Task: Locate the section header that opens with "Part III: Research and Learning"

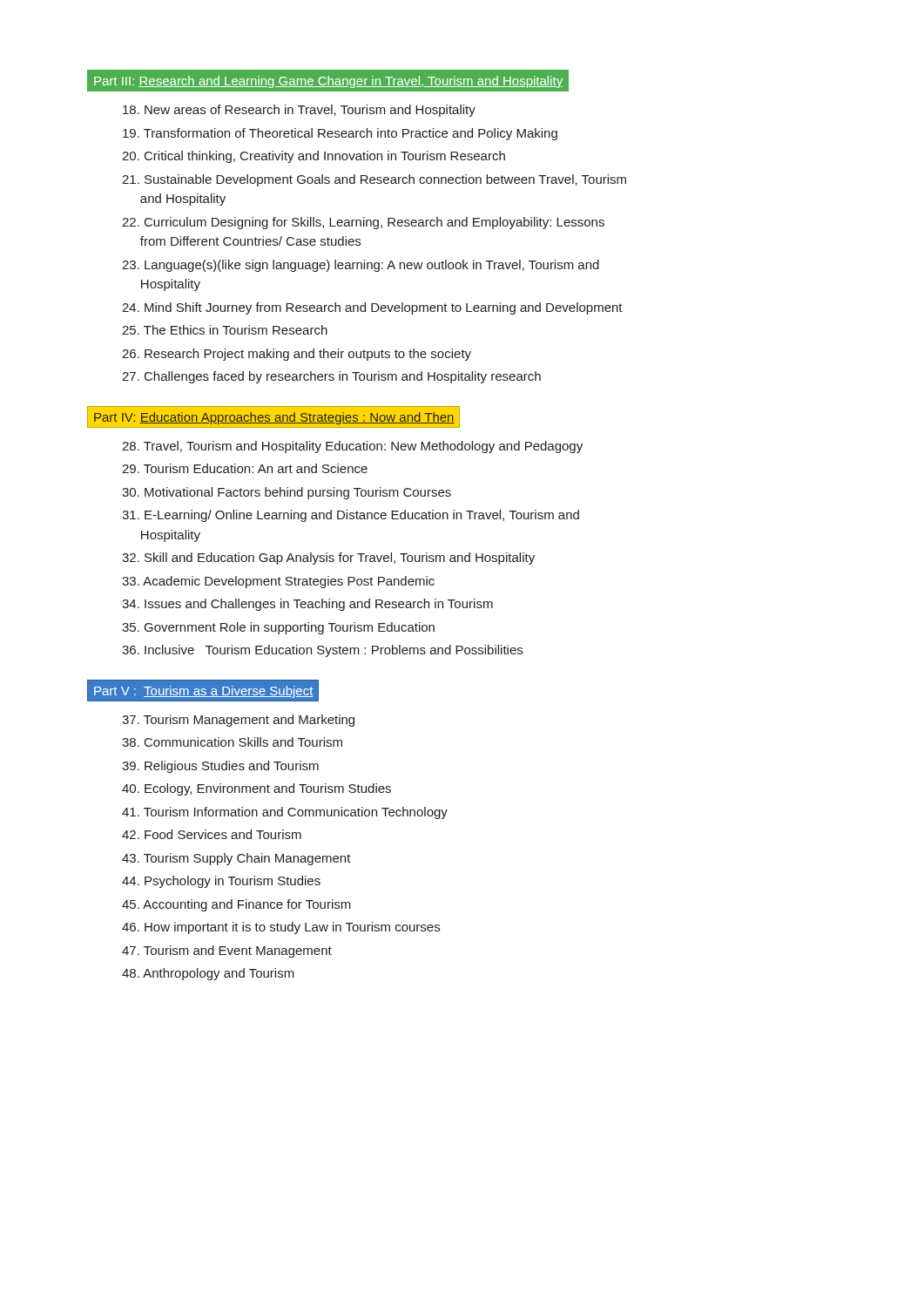Action: (x=328, y=81)
